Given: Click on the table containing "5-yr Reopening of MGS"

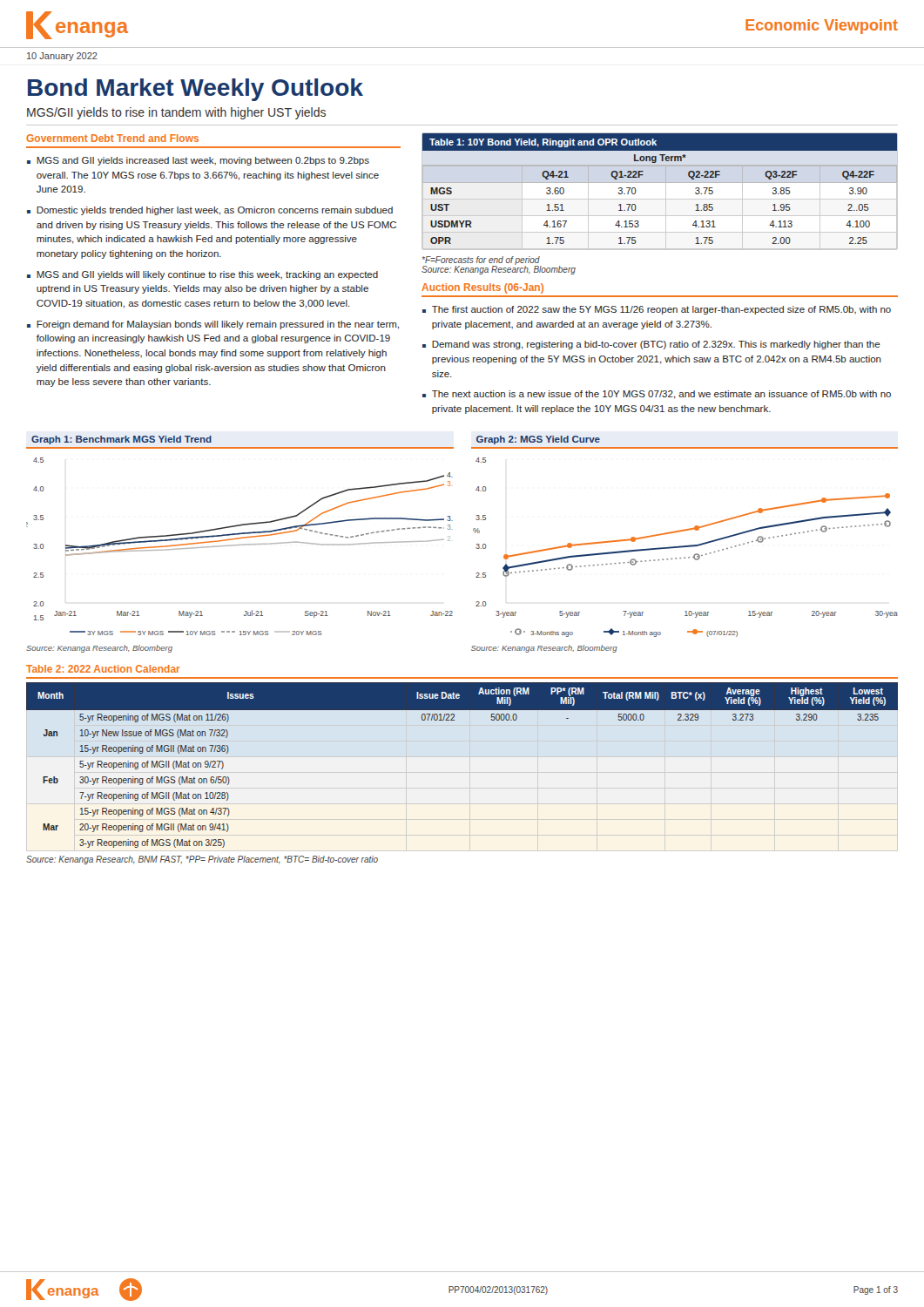Looking at the screenshot, I should [462, 766].
